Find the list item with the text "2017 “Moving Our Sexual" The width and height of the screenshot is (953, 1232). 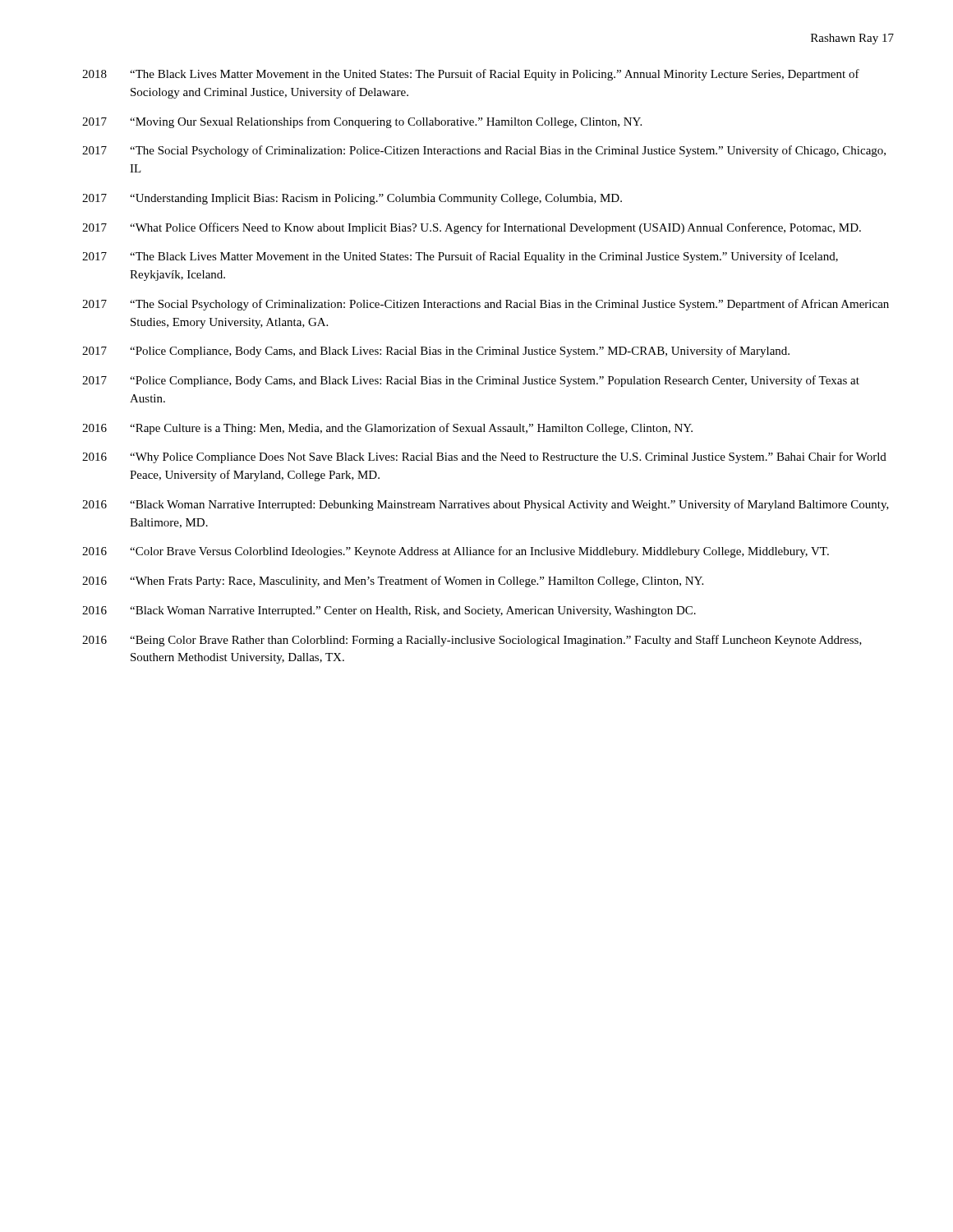(x=488, y=122)
